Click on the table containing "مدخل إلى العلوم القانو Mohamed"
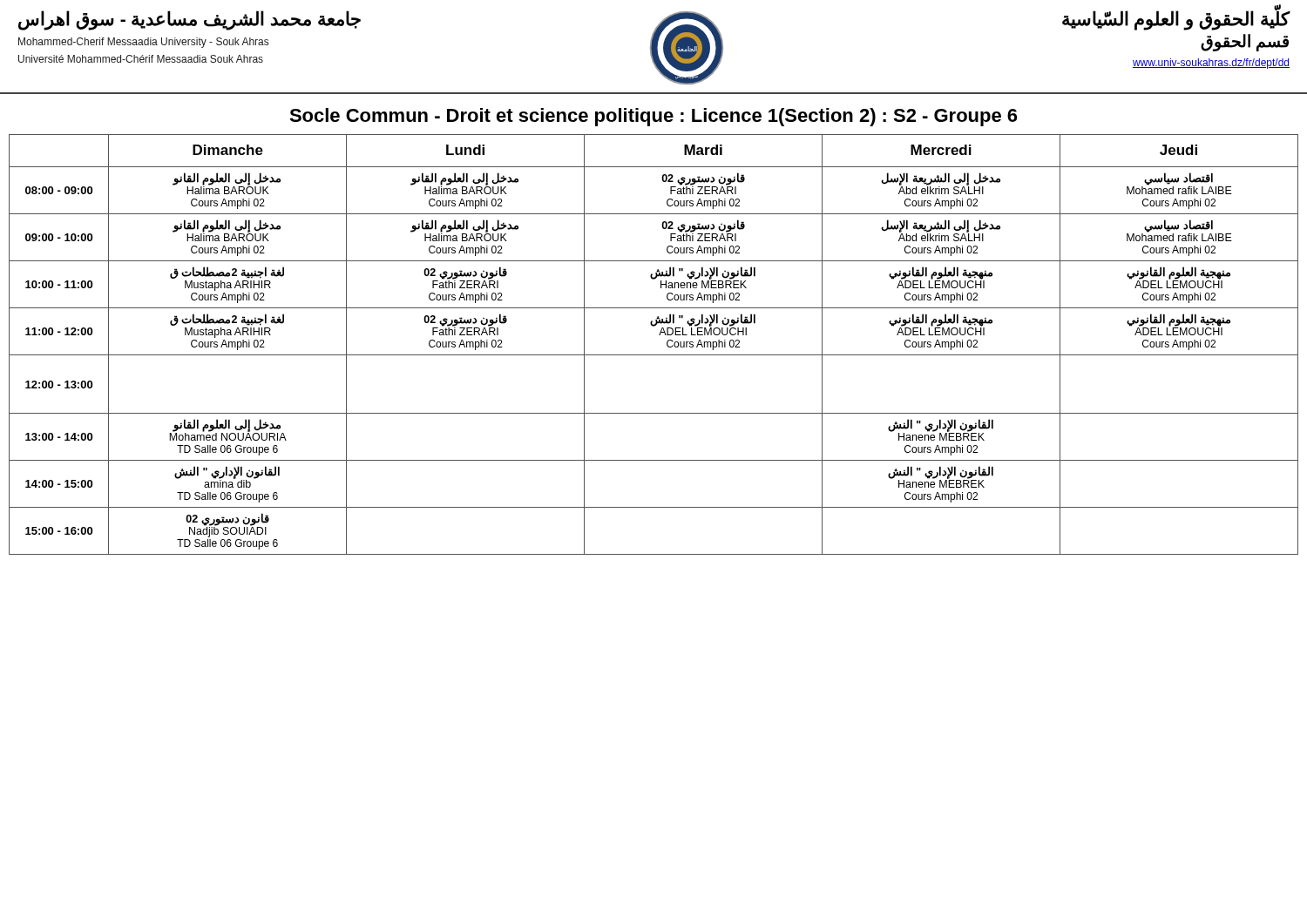1307x924 pixels. point(654,347)
